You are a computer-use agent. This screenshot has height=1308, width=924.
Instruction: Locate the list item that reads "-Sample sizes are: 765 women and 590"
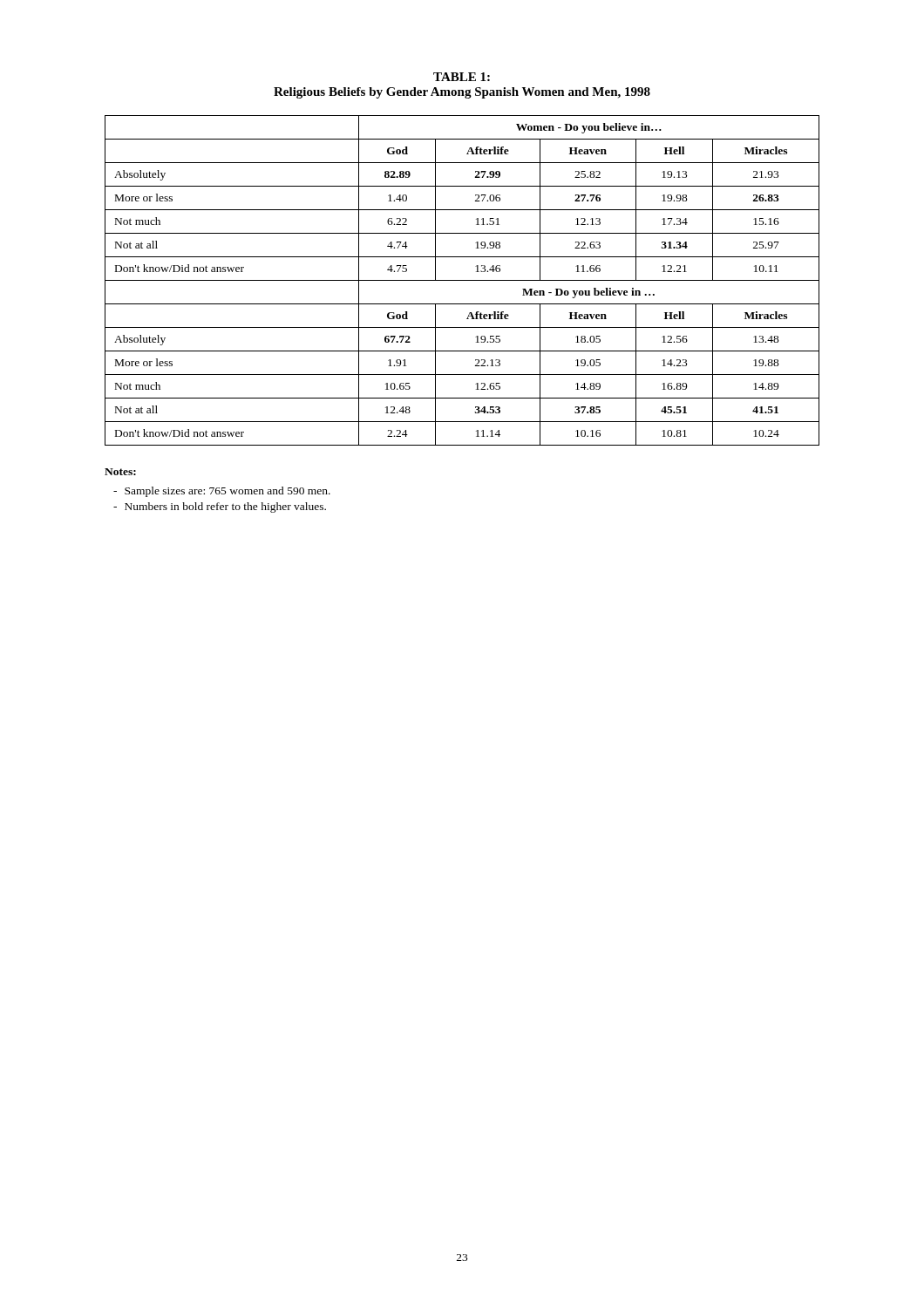coord(222,491)
